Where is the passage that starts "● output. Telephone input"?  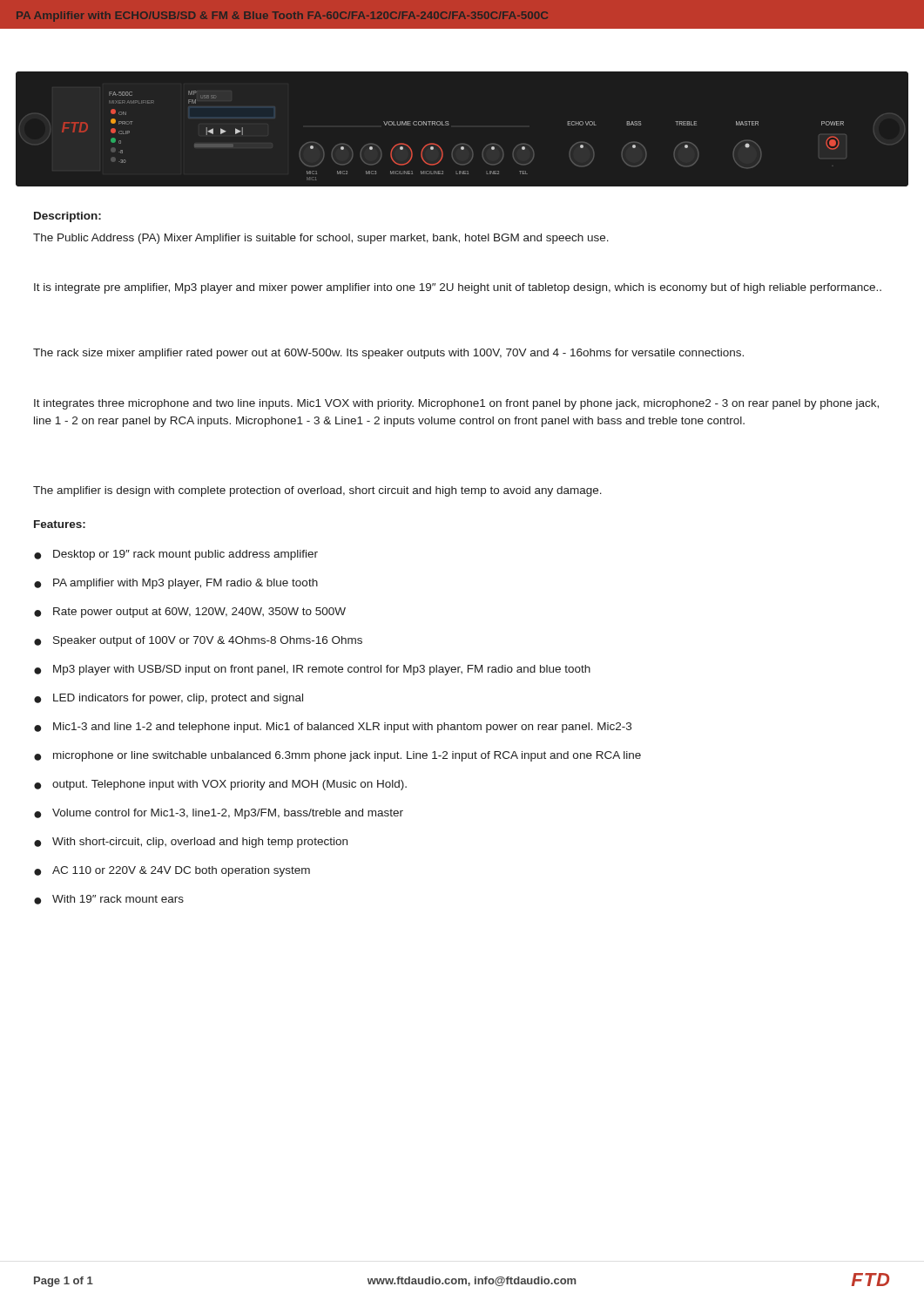[x=220, y=785]
